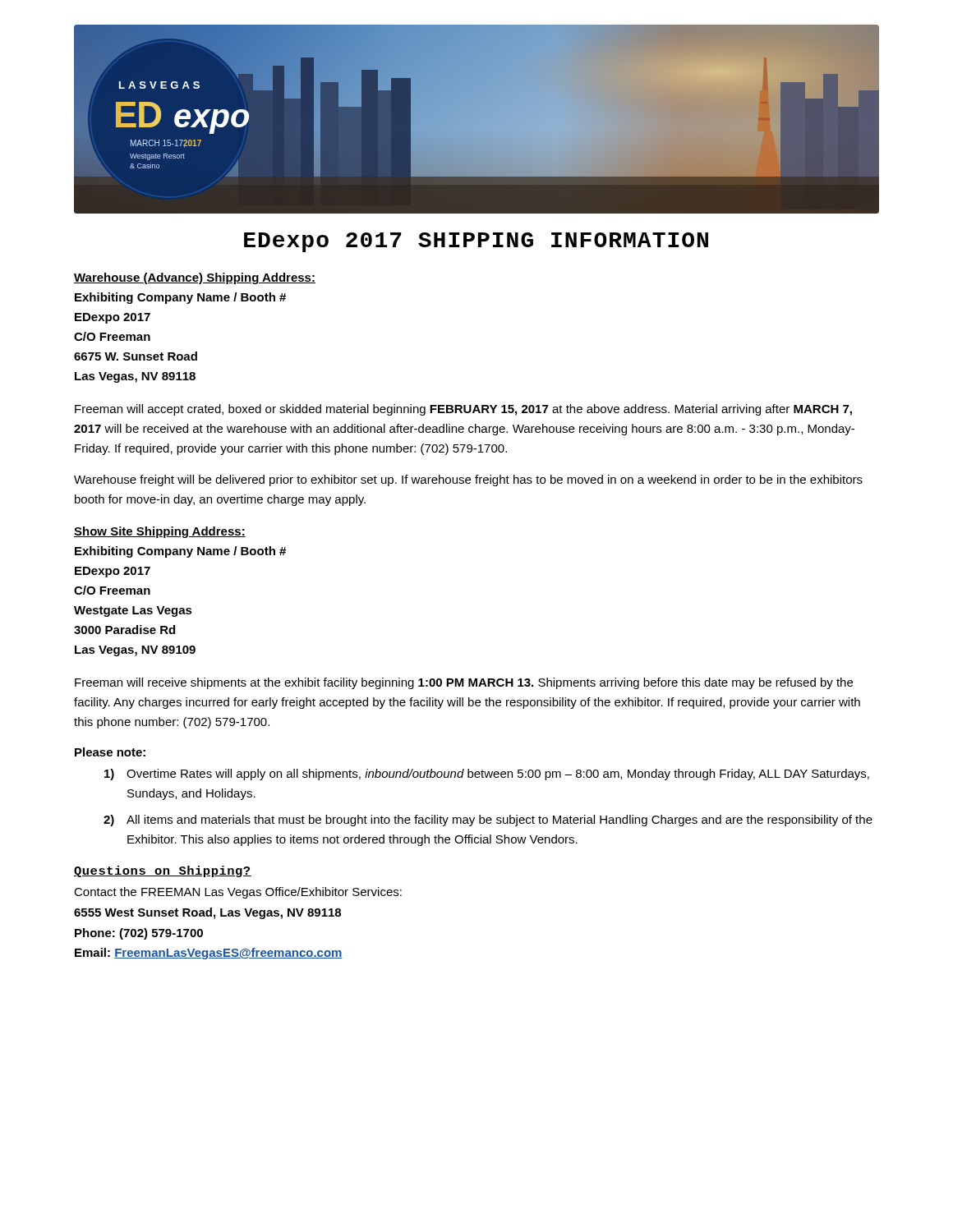The width and height of the screenshot is (953, 1232).
Task: Navigate to the text block starting "Freeman will receive"
Action: [x=467, y=702]
